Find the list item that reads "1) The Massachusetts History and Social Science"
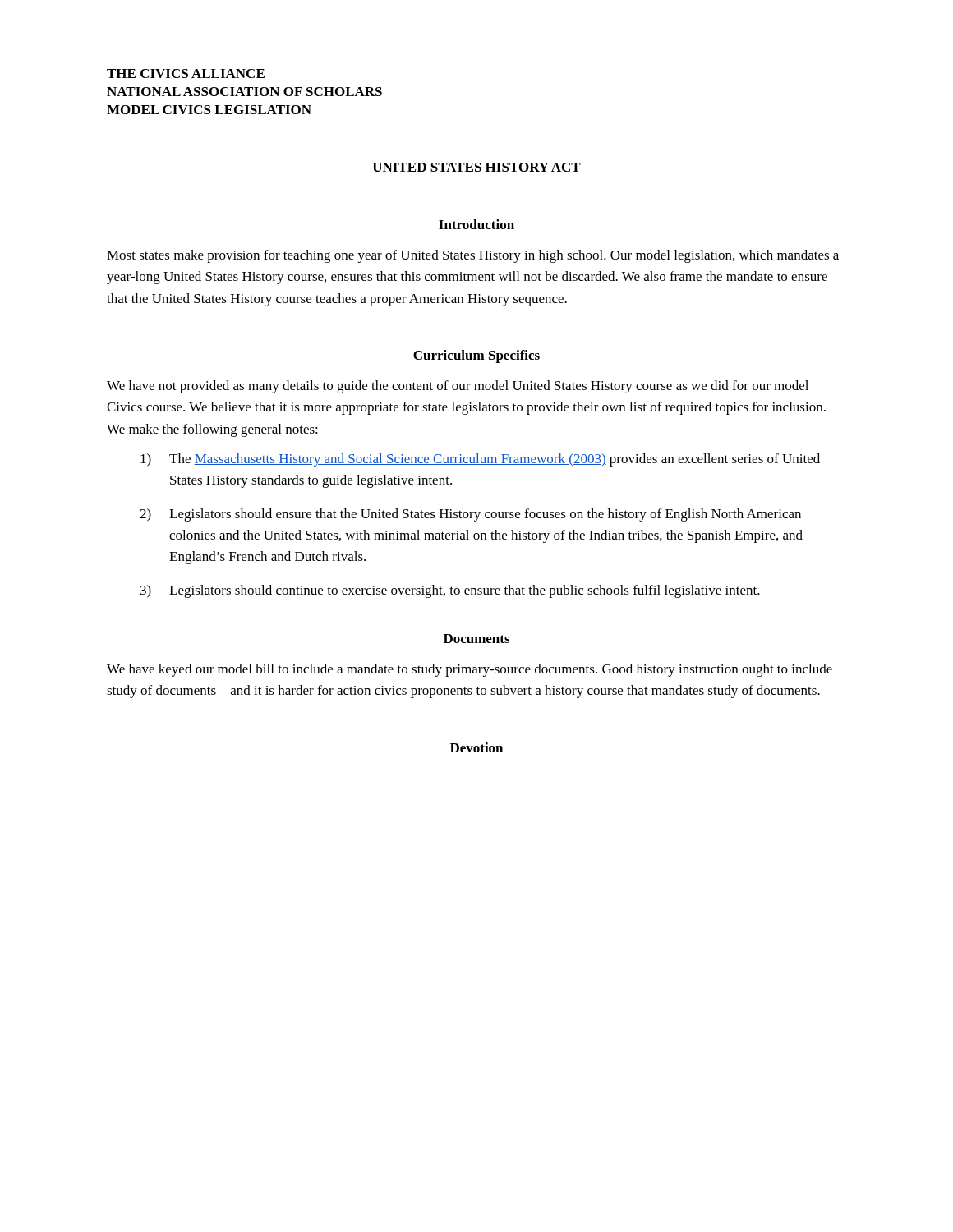 click(x=493, y=470)
